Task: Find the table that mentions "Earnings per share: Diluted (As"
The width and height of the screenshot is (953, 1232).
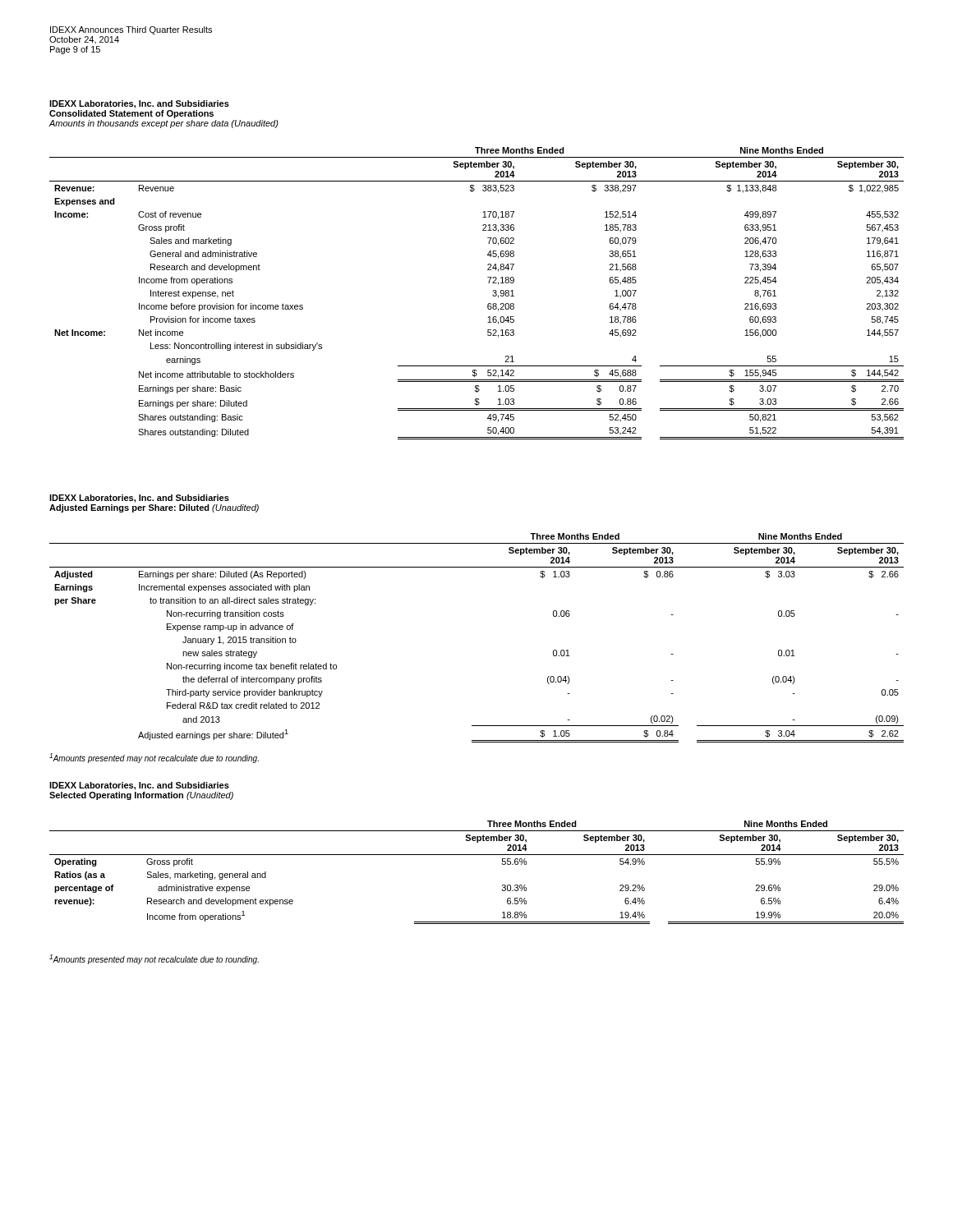Action: (476, 636)
